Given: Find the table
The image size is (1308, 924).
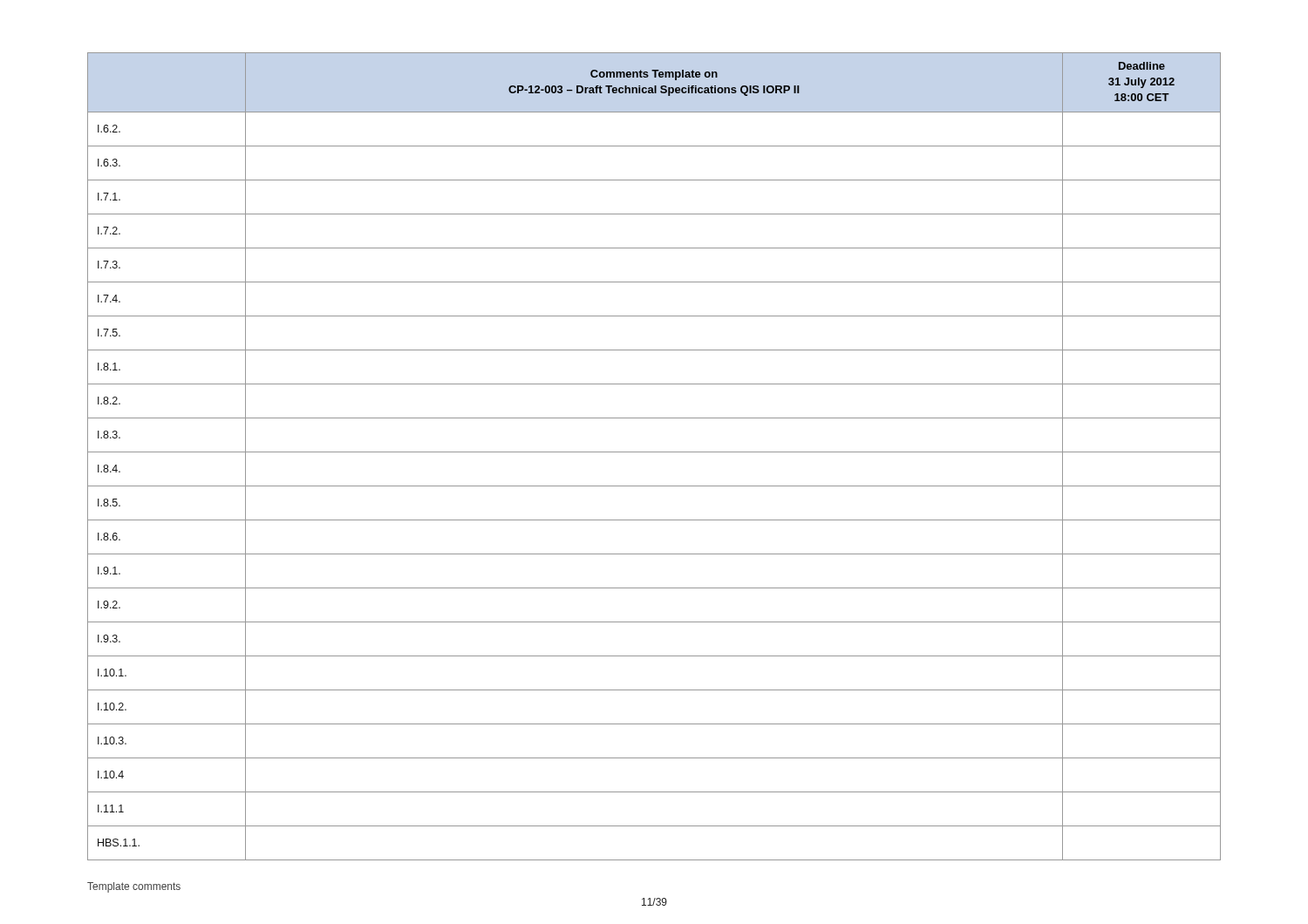Looking at the screenshot, I should click(x=654, y=456).
